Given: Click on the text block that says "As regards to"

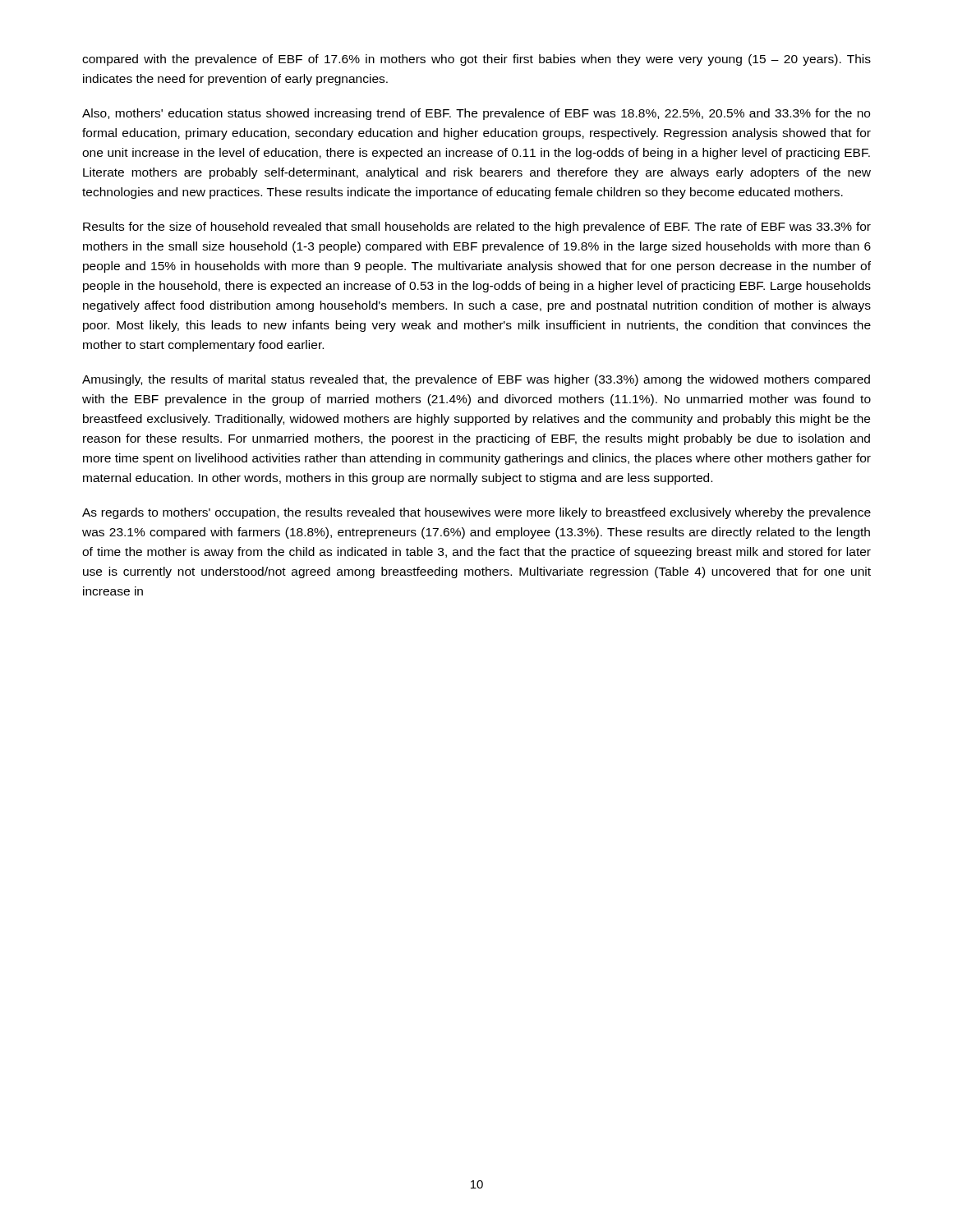Looking at the screenshot, I should [476, 552].
